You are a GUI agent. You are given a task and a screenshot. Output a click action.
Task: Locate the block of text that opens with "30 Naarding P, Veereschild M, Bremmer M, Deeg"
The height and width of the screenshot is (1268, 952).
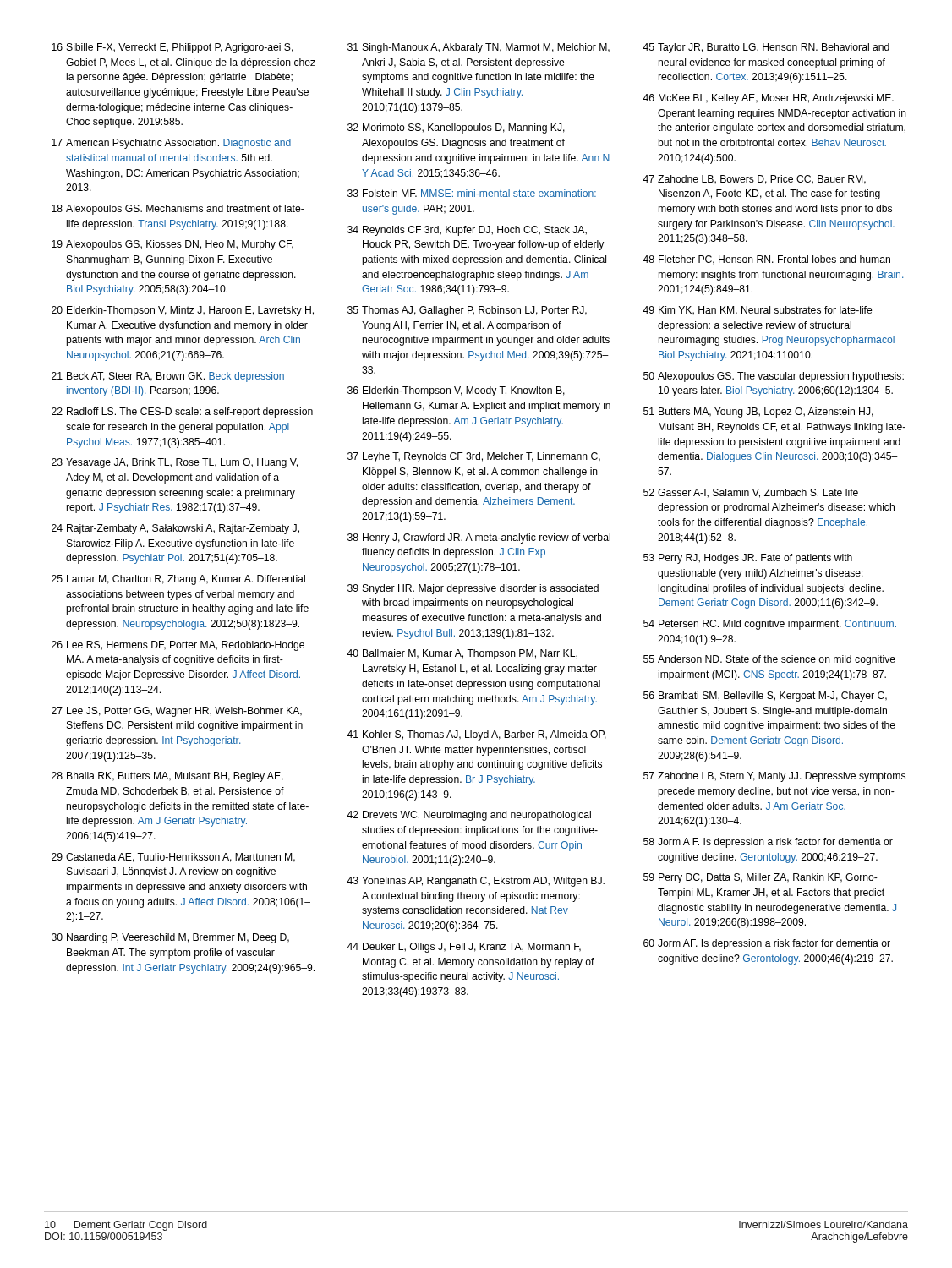(180, 953)
